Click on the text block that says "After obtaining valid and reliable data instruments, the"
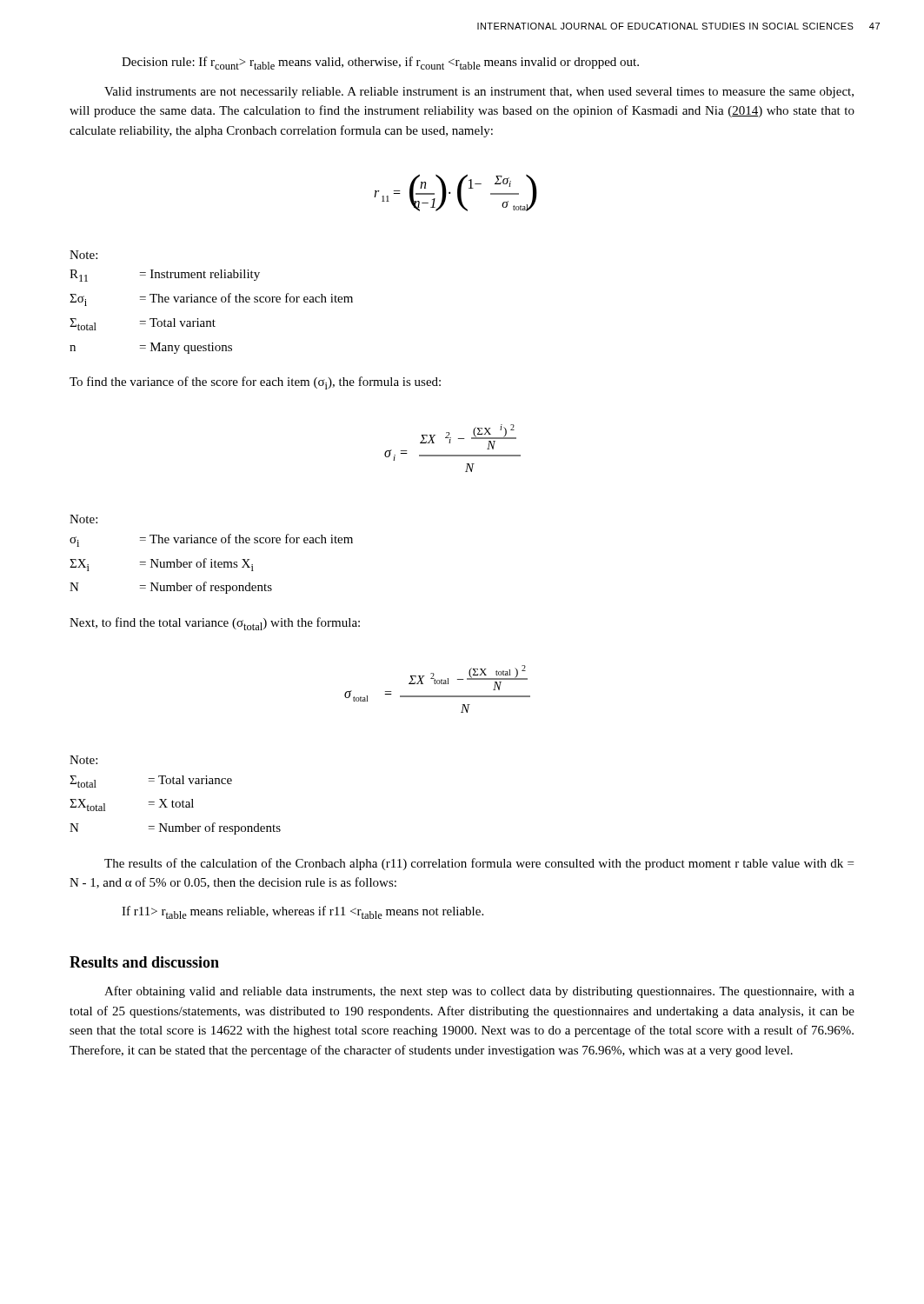 point(462,1021)
